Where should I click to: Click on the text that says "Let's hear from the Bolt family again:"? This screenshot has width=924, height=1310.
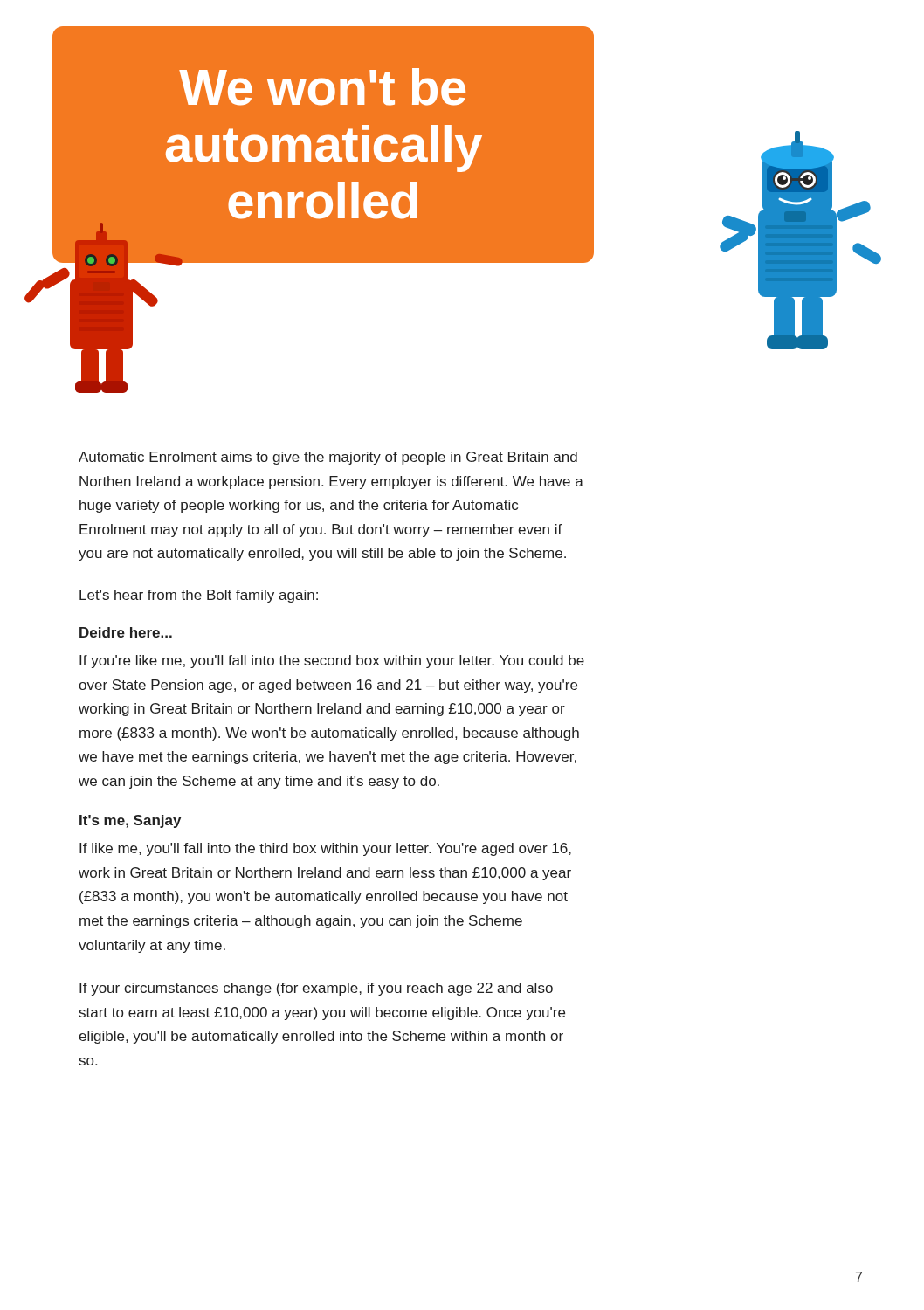click(199, 595)
